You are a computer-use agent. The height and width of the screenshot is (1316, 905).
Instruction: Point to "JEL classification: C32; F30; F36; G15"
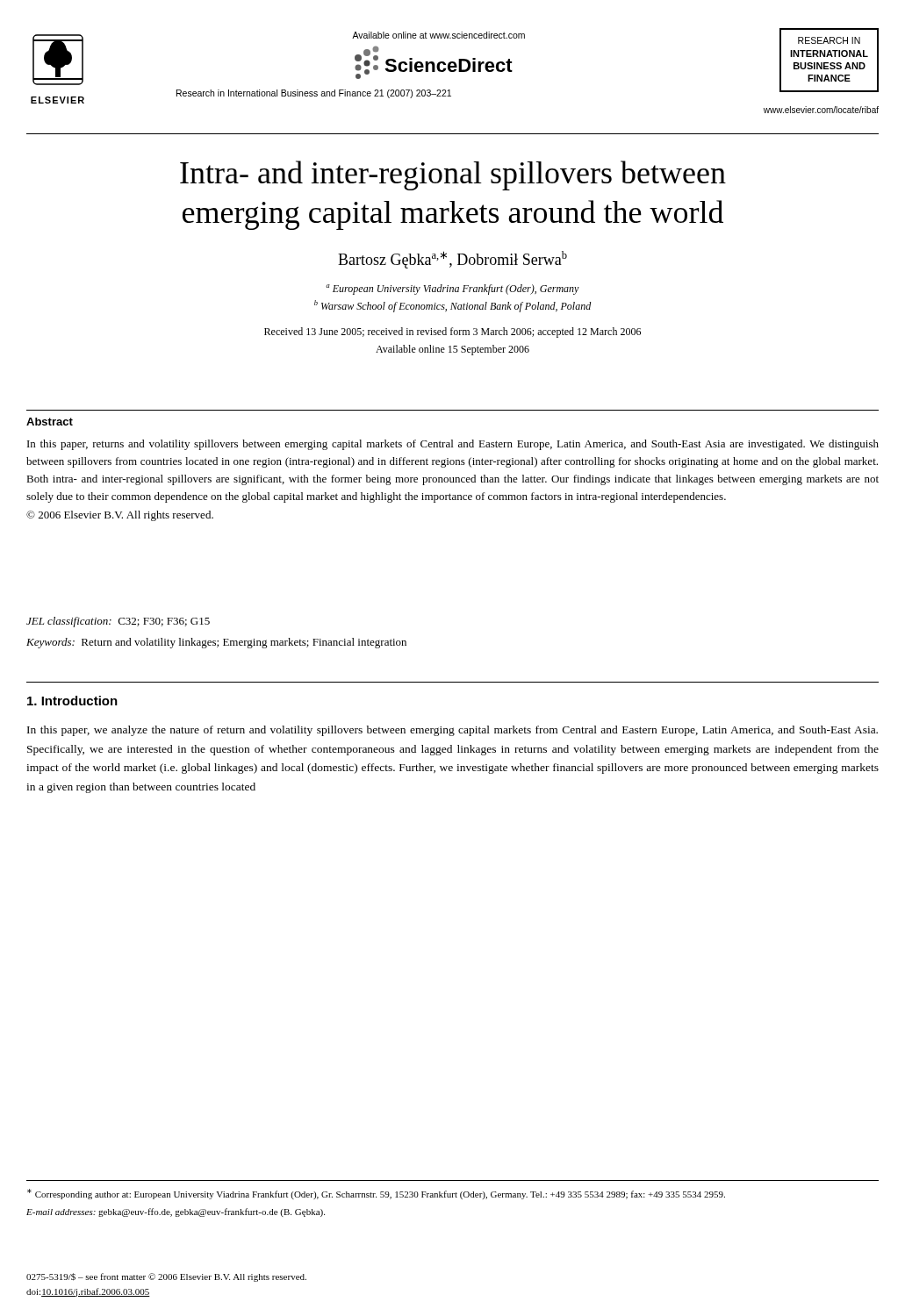[118, 621]
